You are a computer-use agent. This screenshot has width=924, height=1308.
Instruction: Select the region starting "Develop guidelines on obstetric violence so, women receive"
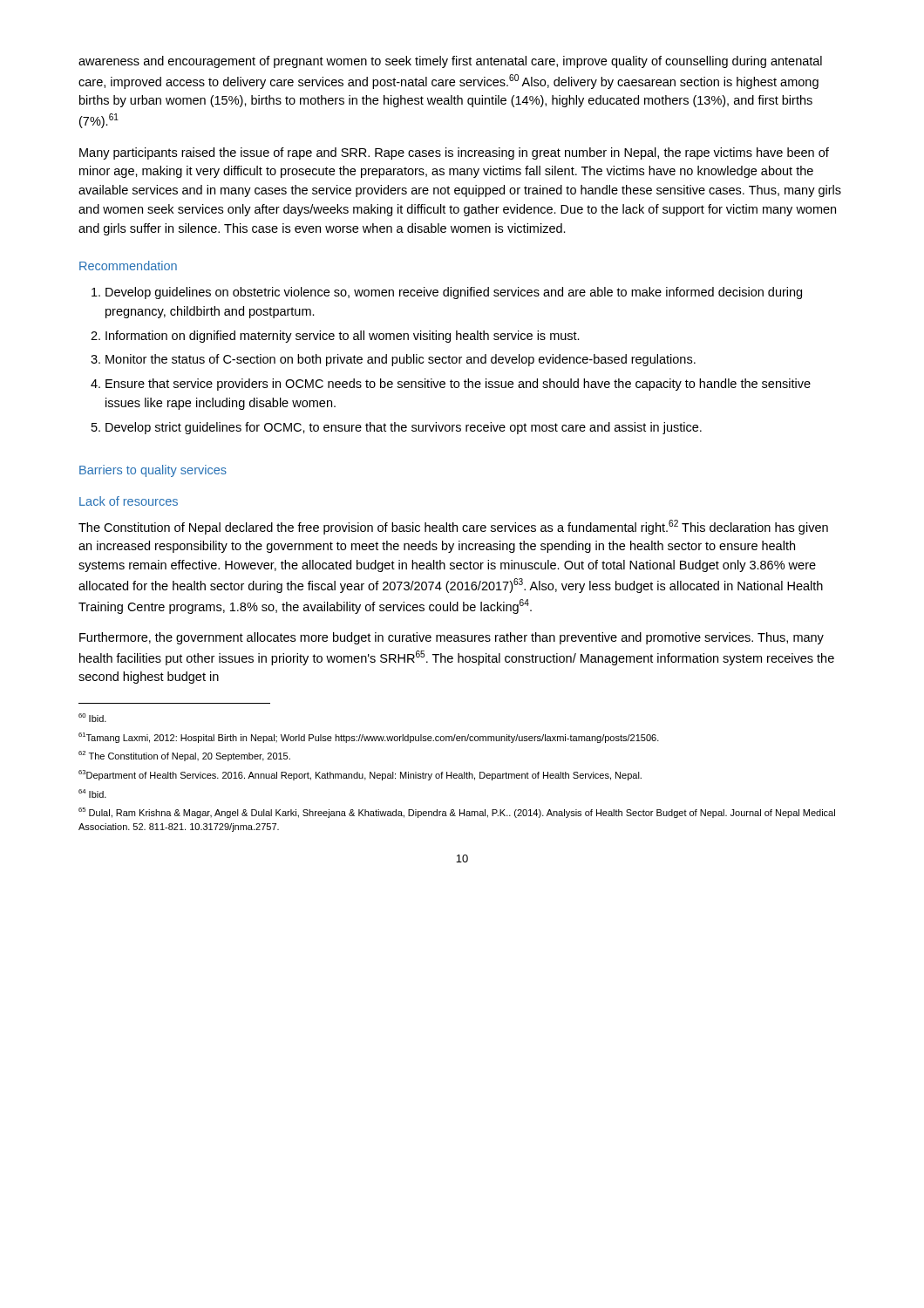(x=462, y=360)
